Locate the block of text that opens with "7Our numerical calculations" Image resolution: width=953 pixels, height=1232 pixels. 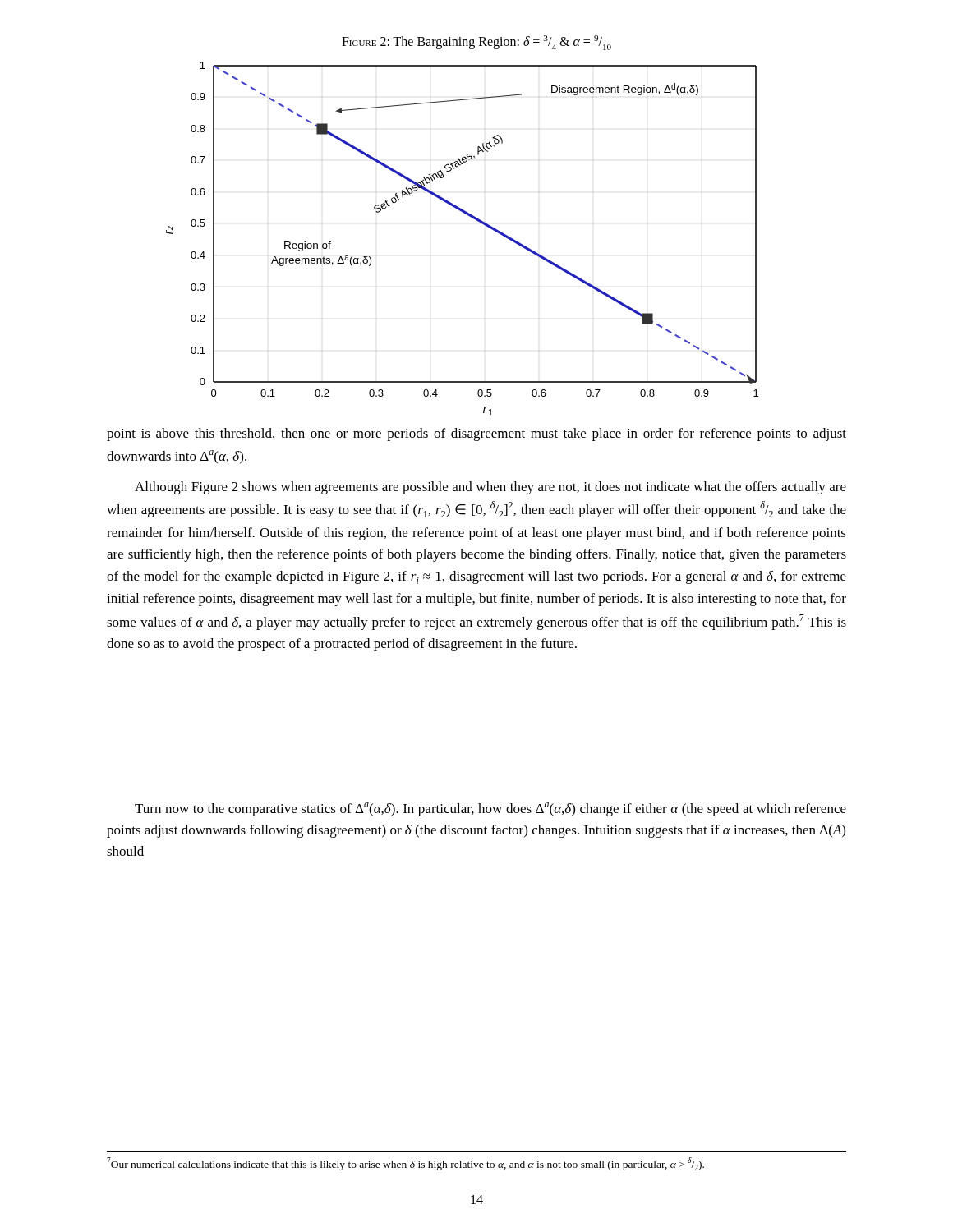click(x=406, y=1164)
